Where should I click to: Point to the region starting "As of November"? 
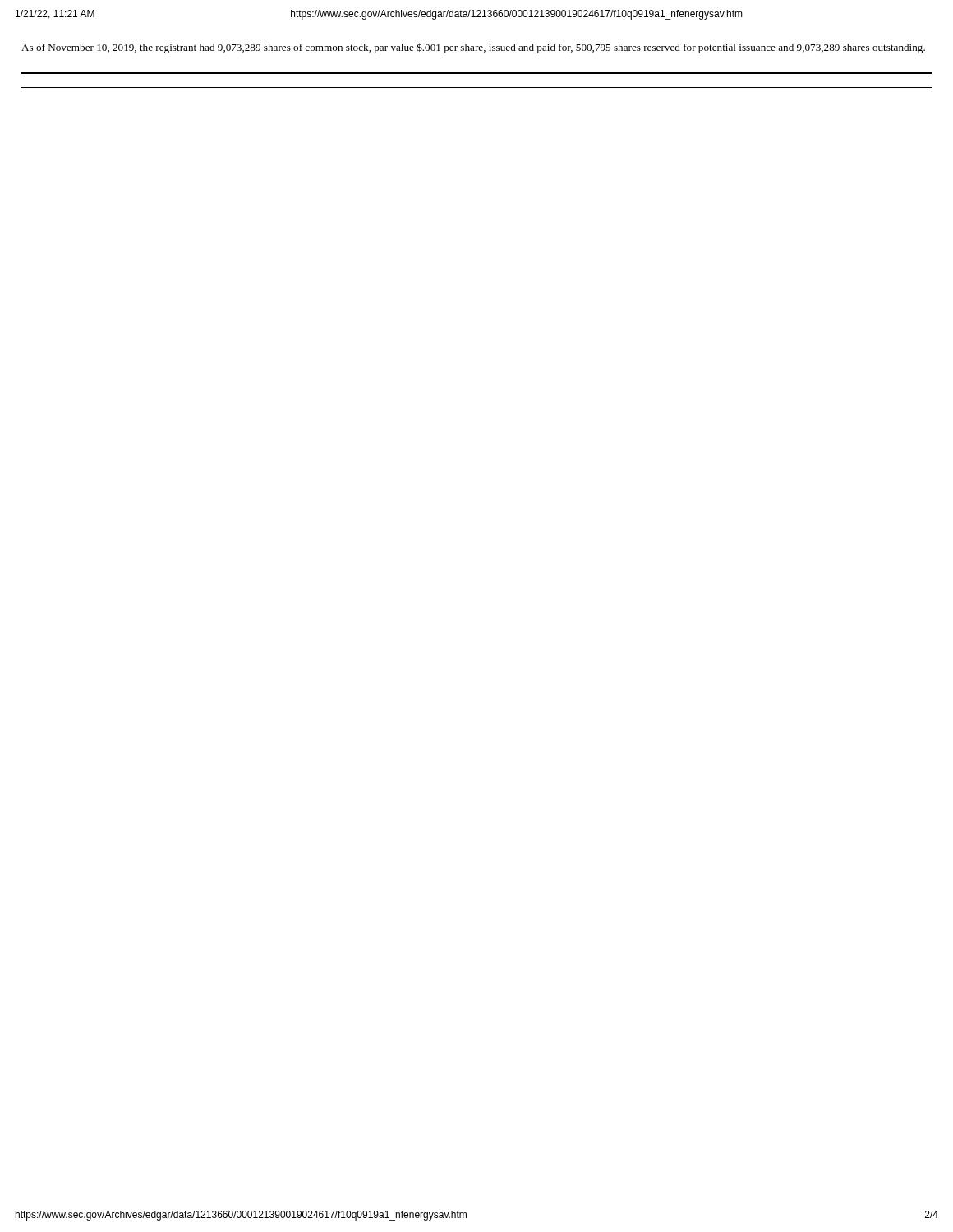(x=473, y=47)
